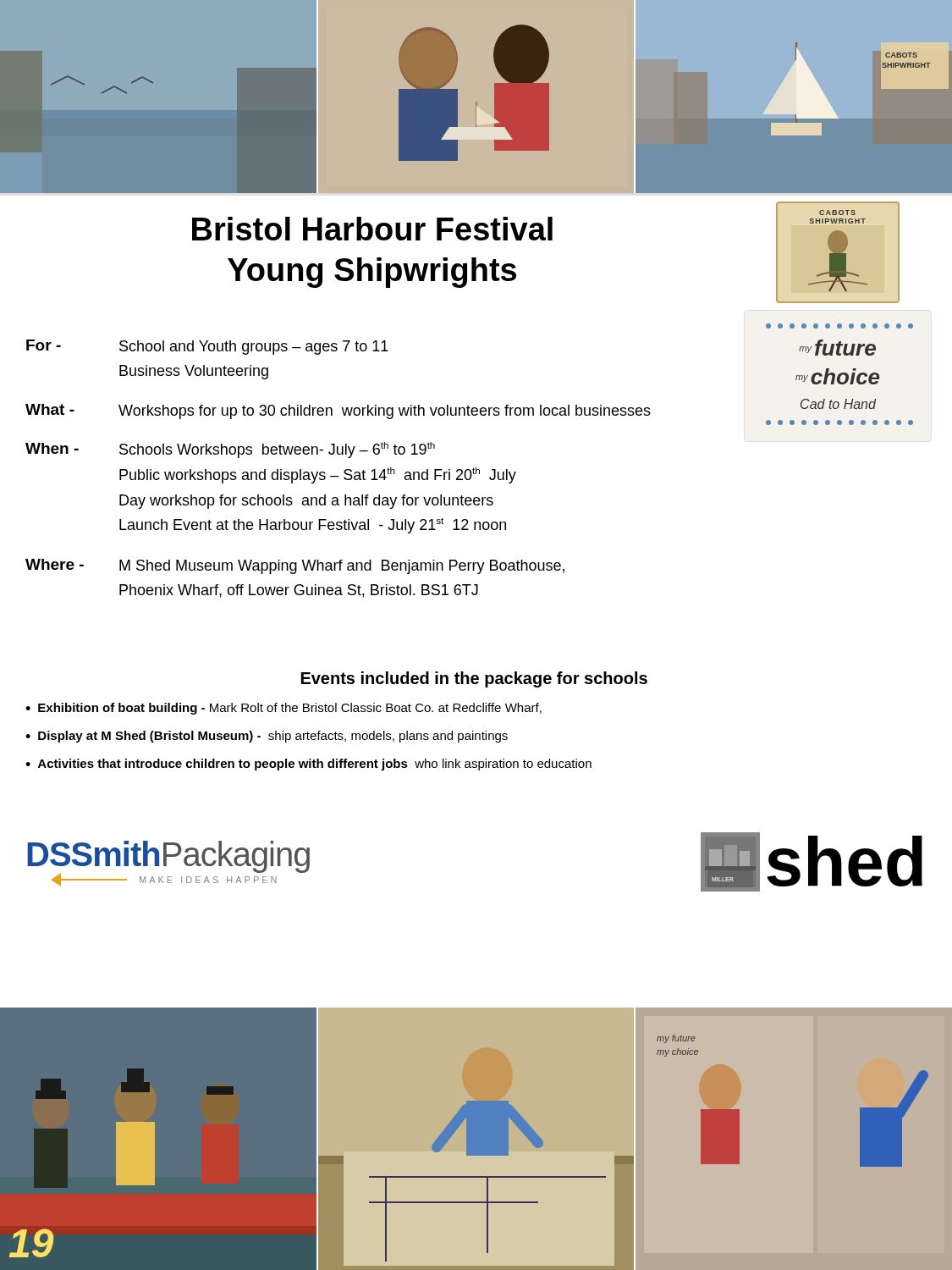This screenshot has width=952, height=1270.
Task: Point to the block beginning "• Display at M Shed (Bristol Museum)"
Action: pyautogui.click(x=267, y=737)
